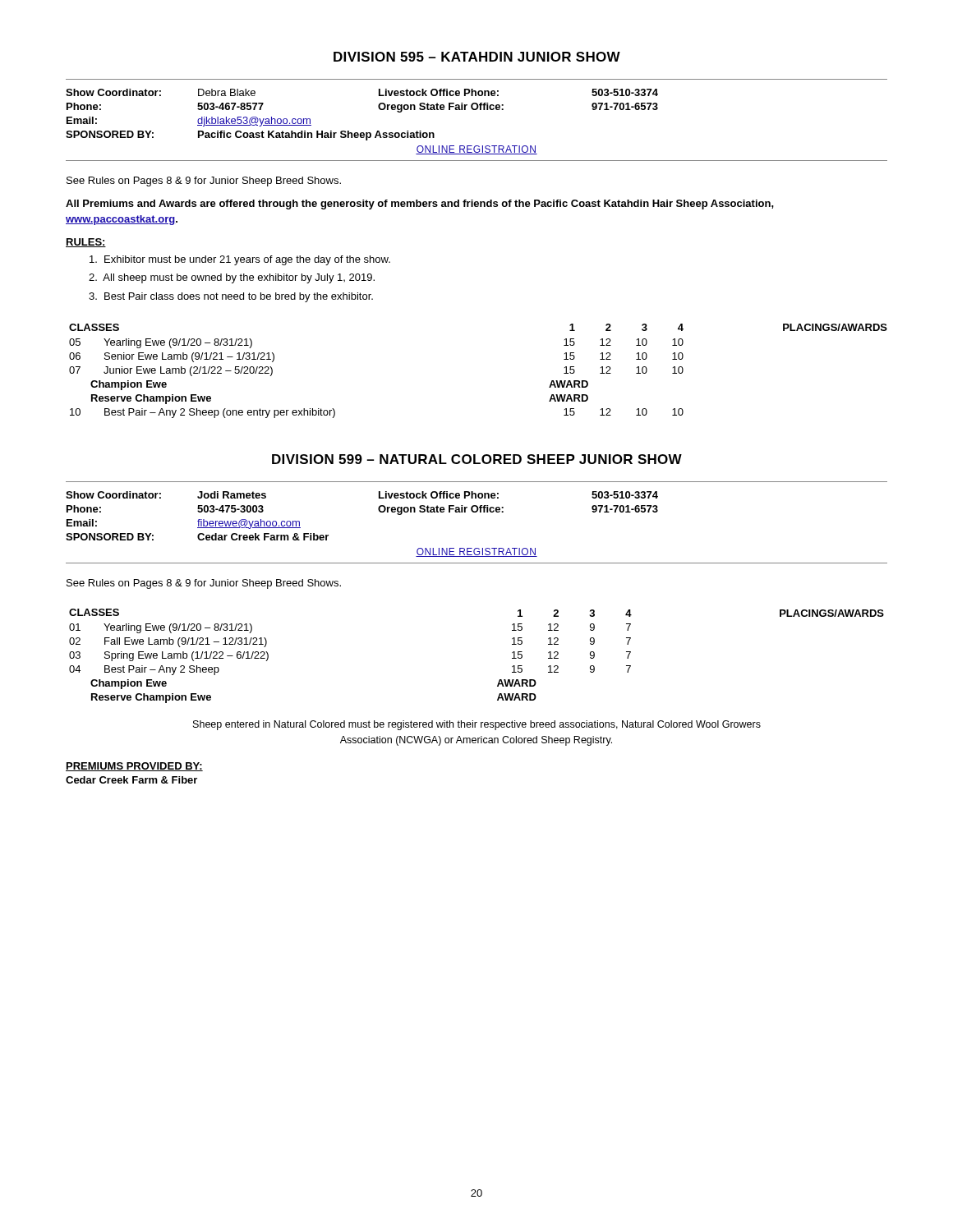Viewport: 953px width, 1232px height.
Task: Where is the passage that starts "3. Best Pair class does not"?
Action: 231,296
